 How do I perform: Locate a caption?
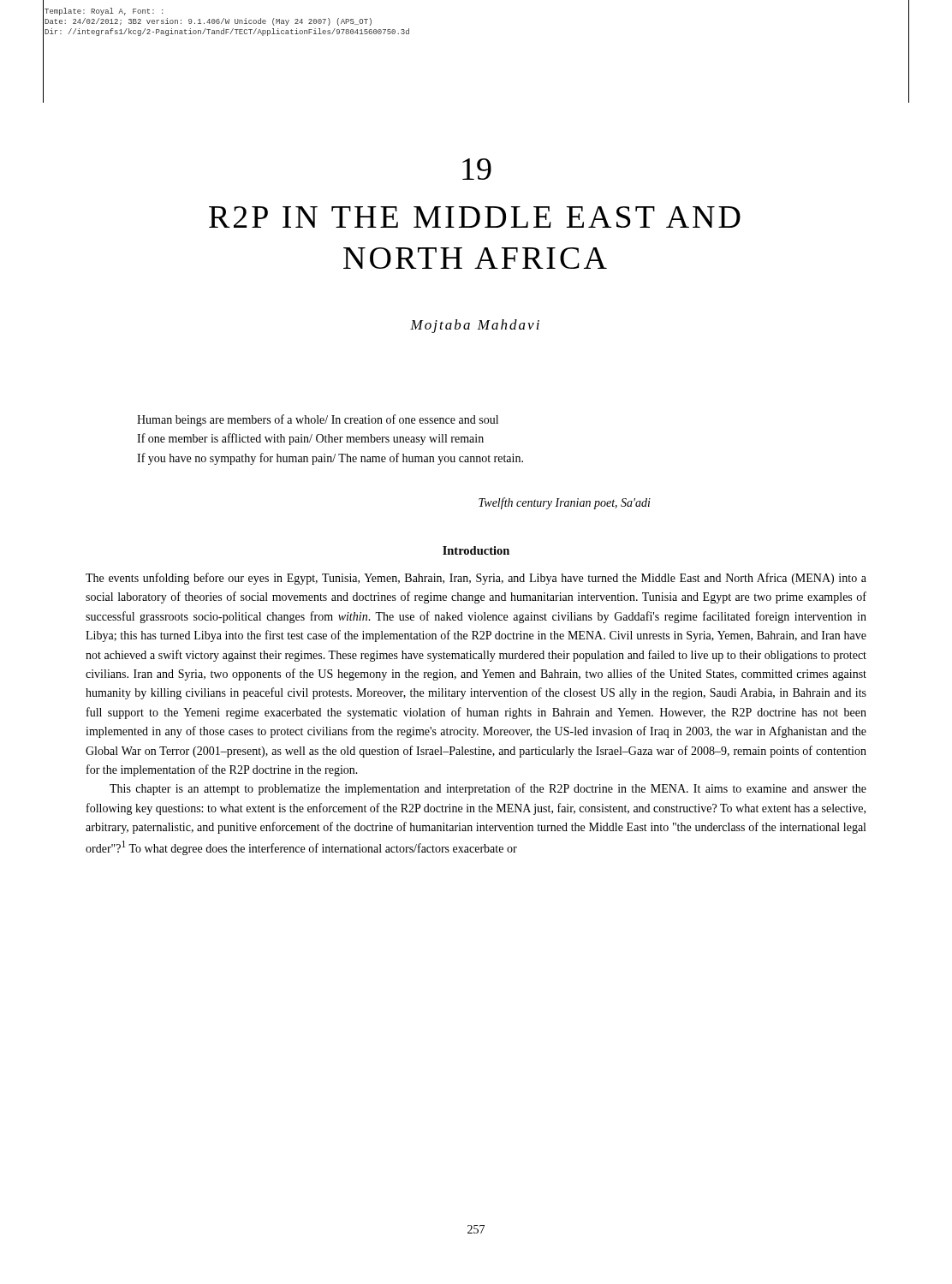(x=564, y=503)
